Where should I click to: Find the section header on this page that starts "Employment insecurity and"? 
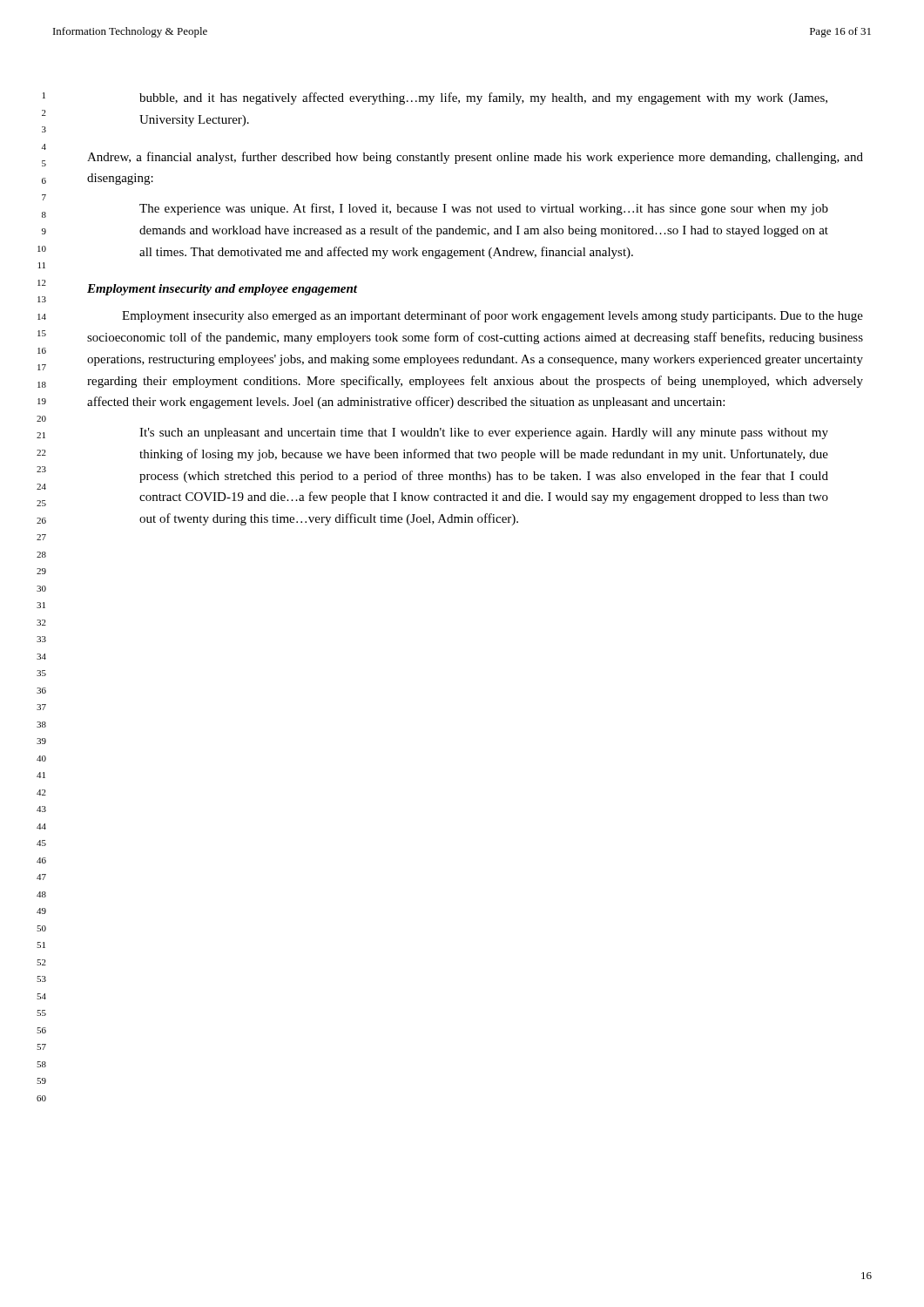222,289
